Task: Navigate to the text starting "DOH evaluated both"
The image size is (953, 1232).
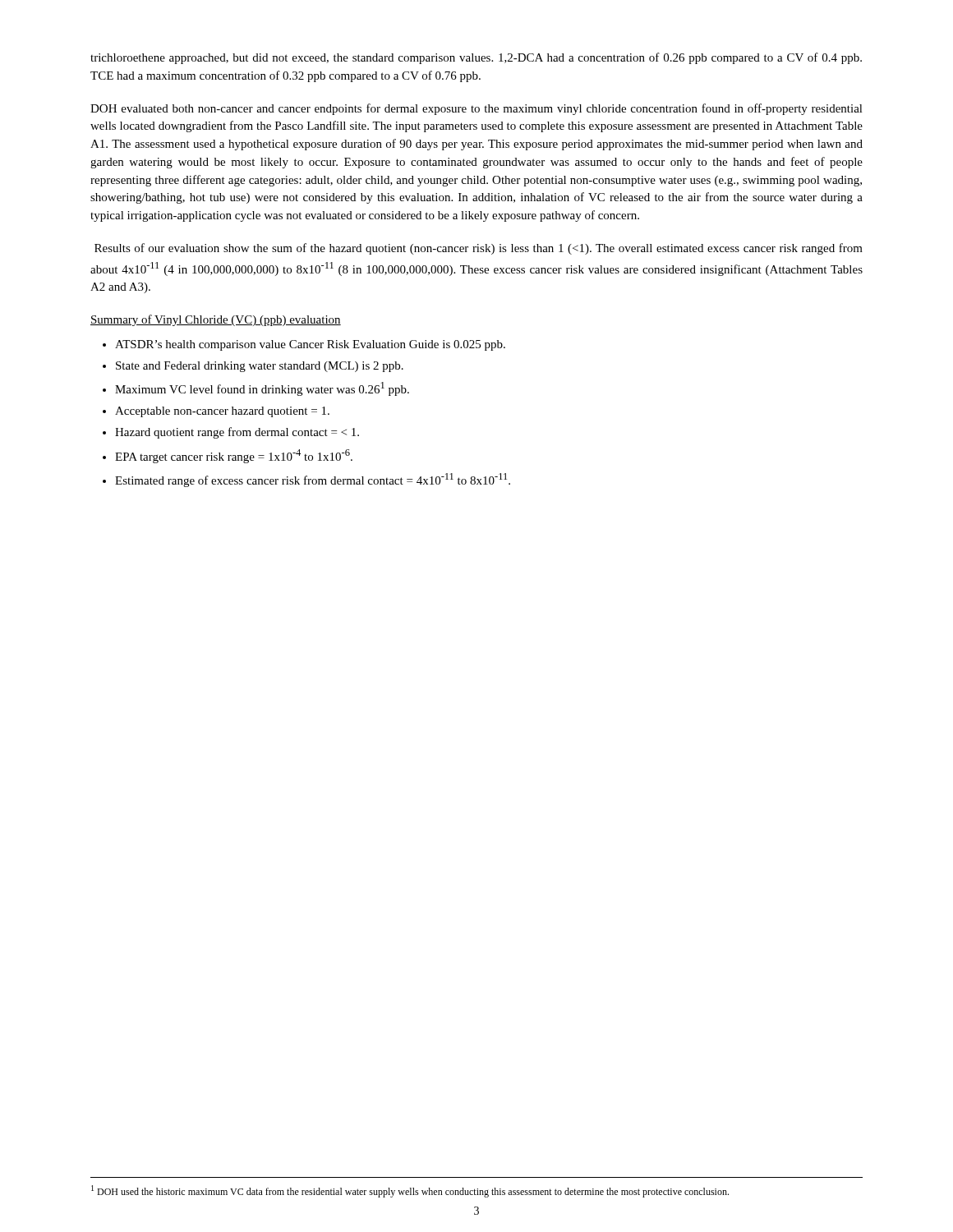Action: [x=476, y=162]
